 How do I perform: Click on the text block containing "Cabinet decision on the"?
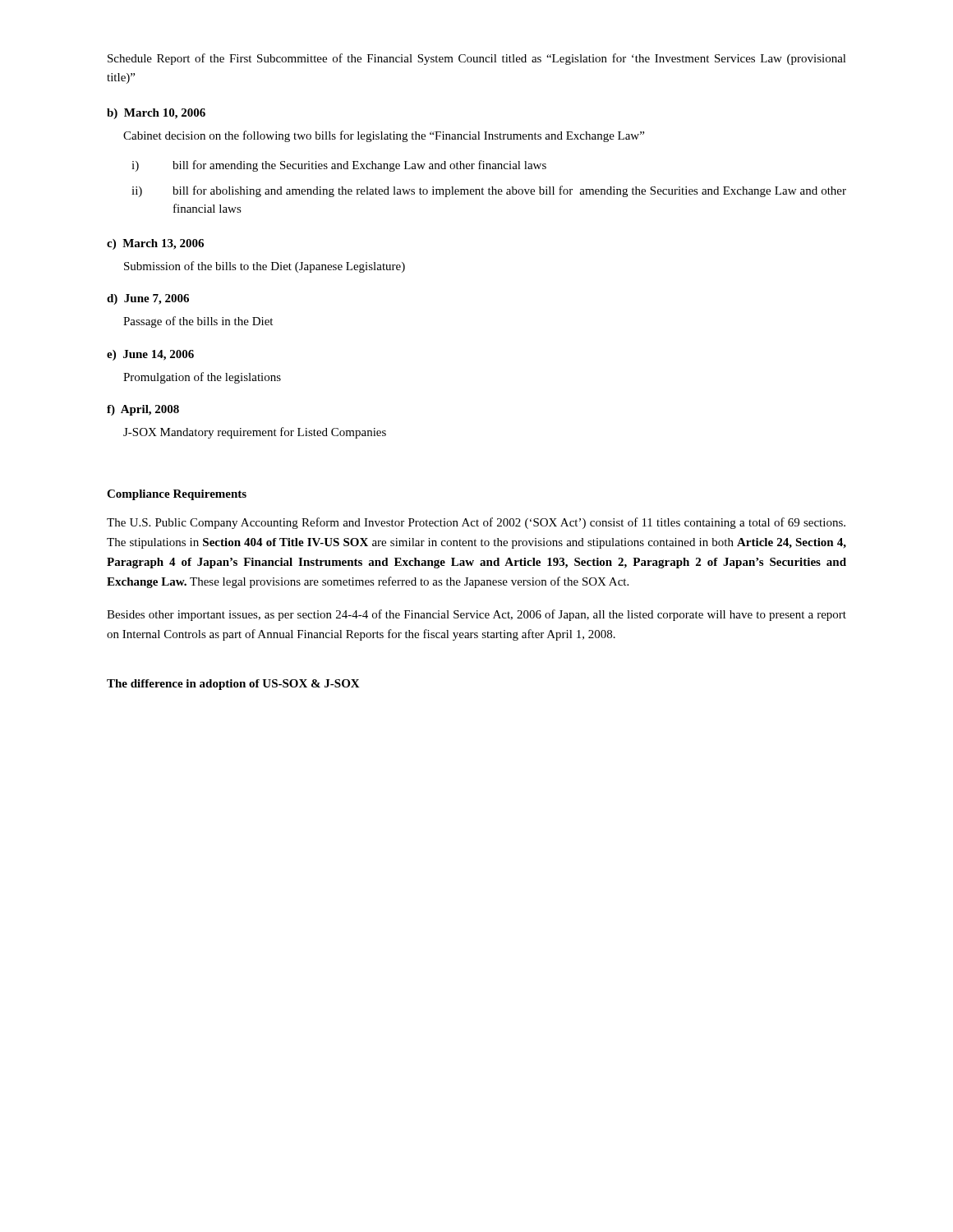tap(384, 135)
